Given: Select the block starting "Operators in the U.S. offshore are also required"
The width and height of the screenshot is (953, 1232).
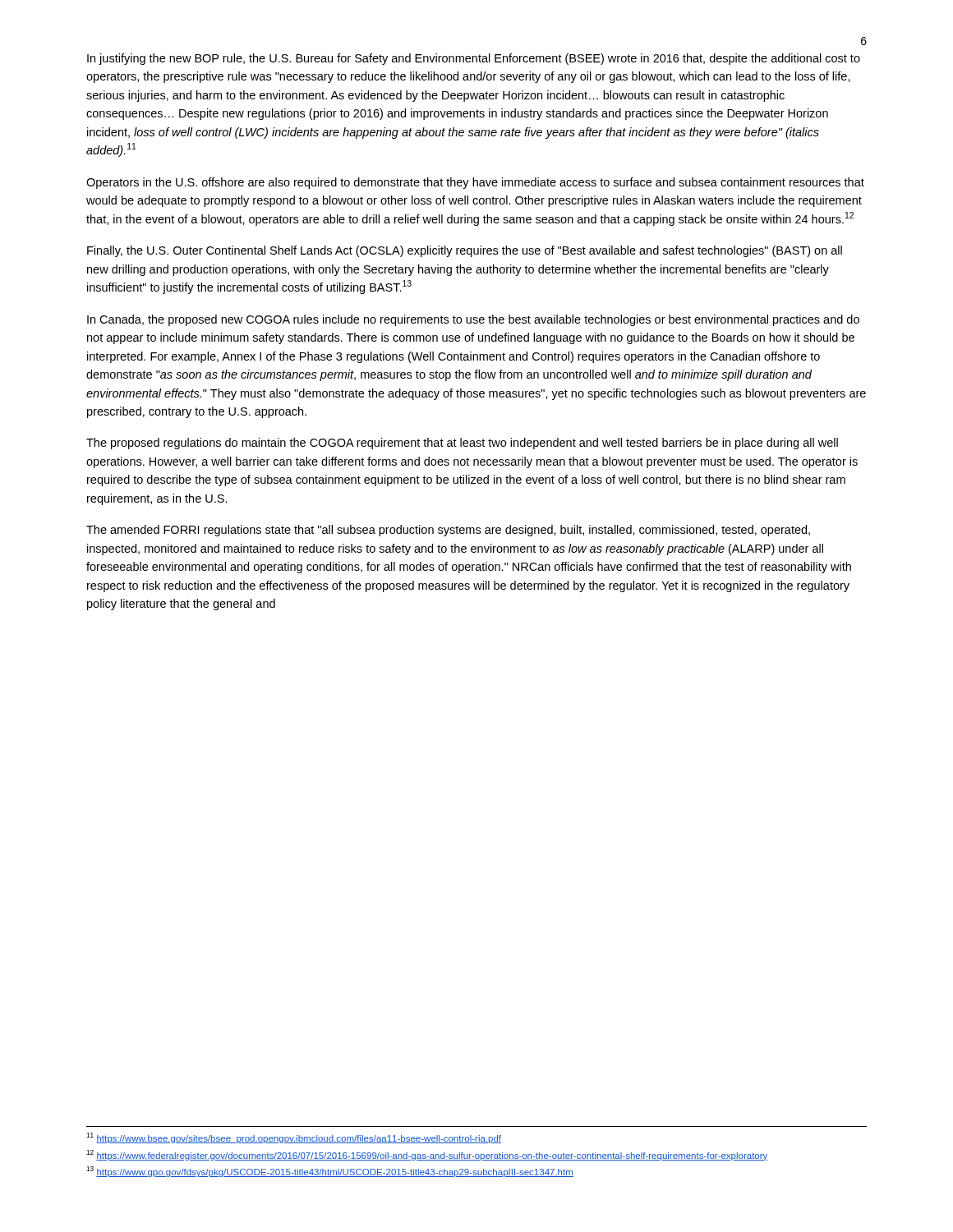Looking at the screenshot, I should [x=476, y=201].
